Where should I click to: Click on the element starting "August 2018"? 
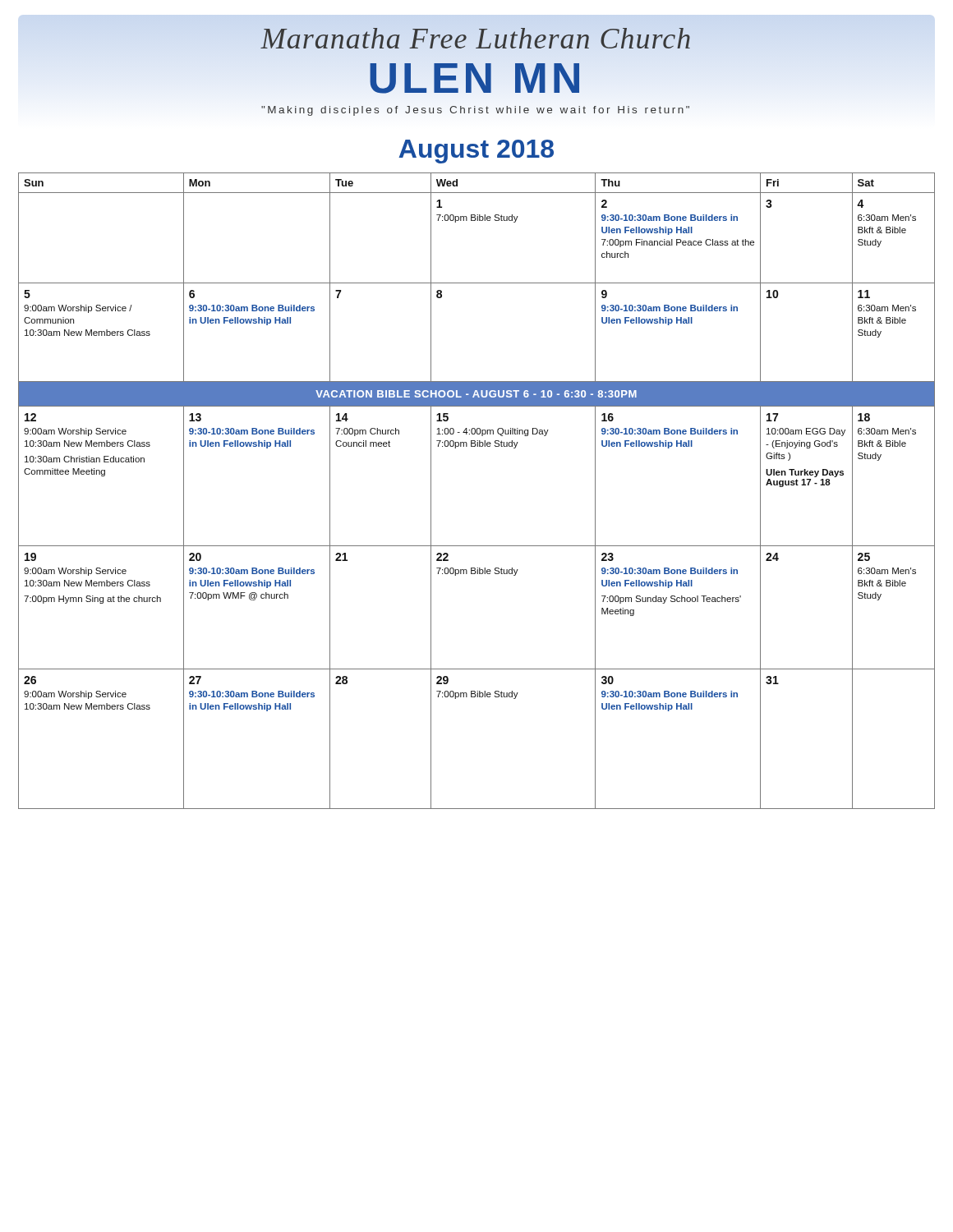(476, 149)
